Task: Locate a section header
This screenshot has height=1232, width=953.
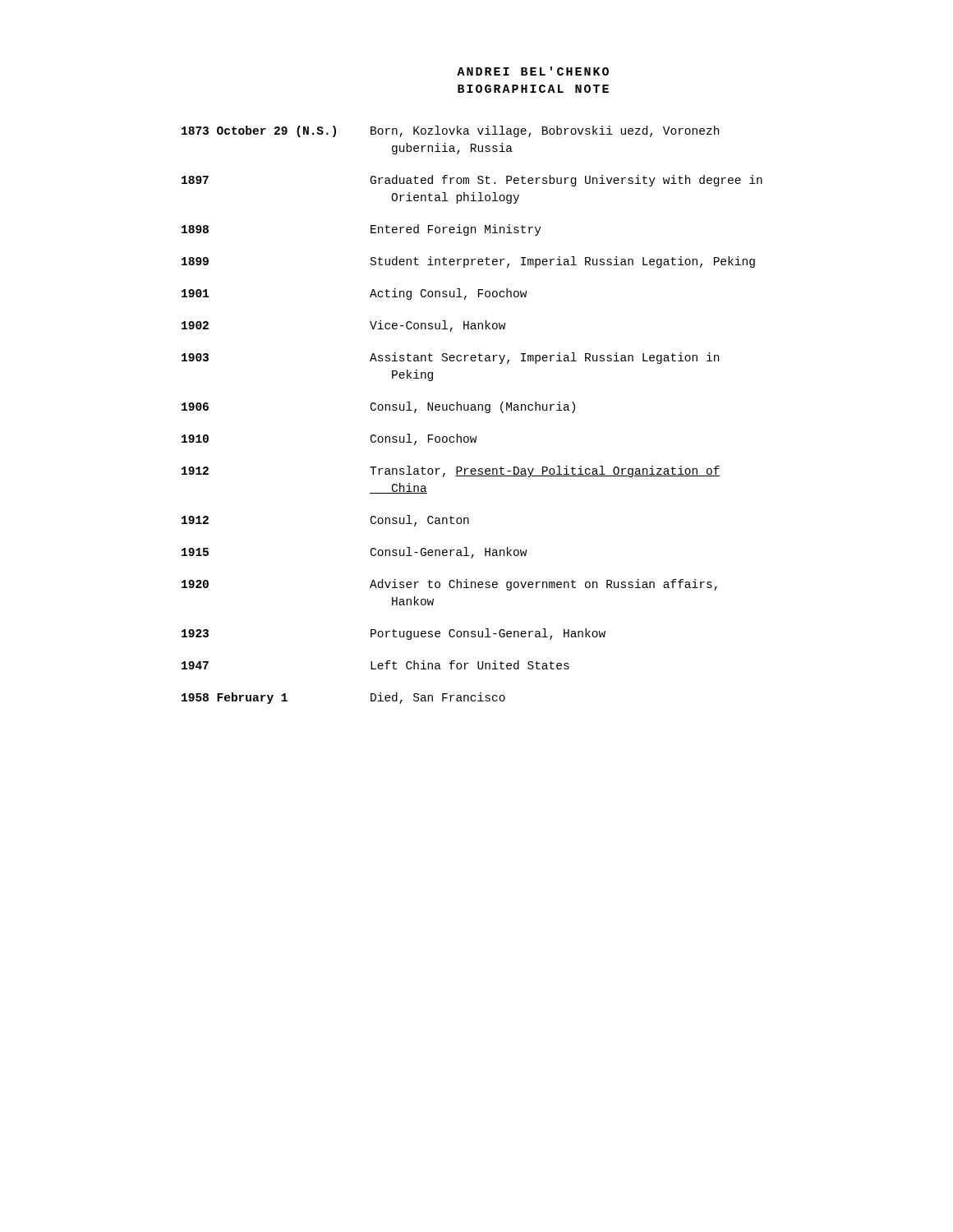Action: pyautogui.click(x=534, y=90)
